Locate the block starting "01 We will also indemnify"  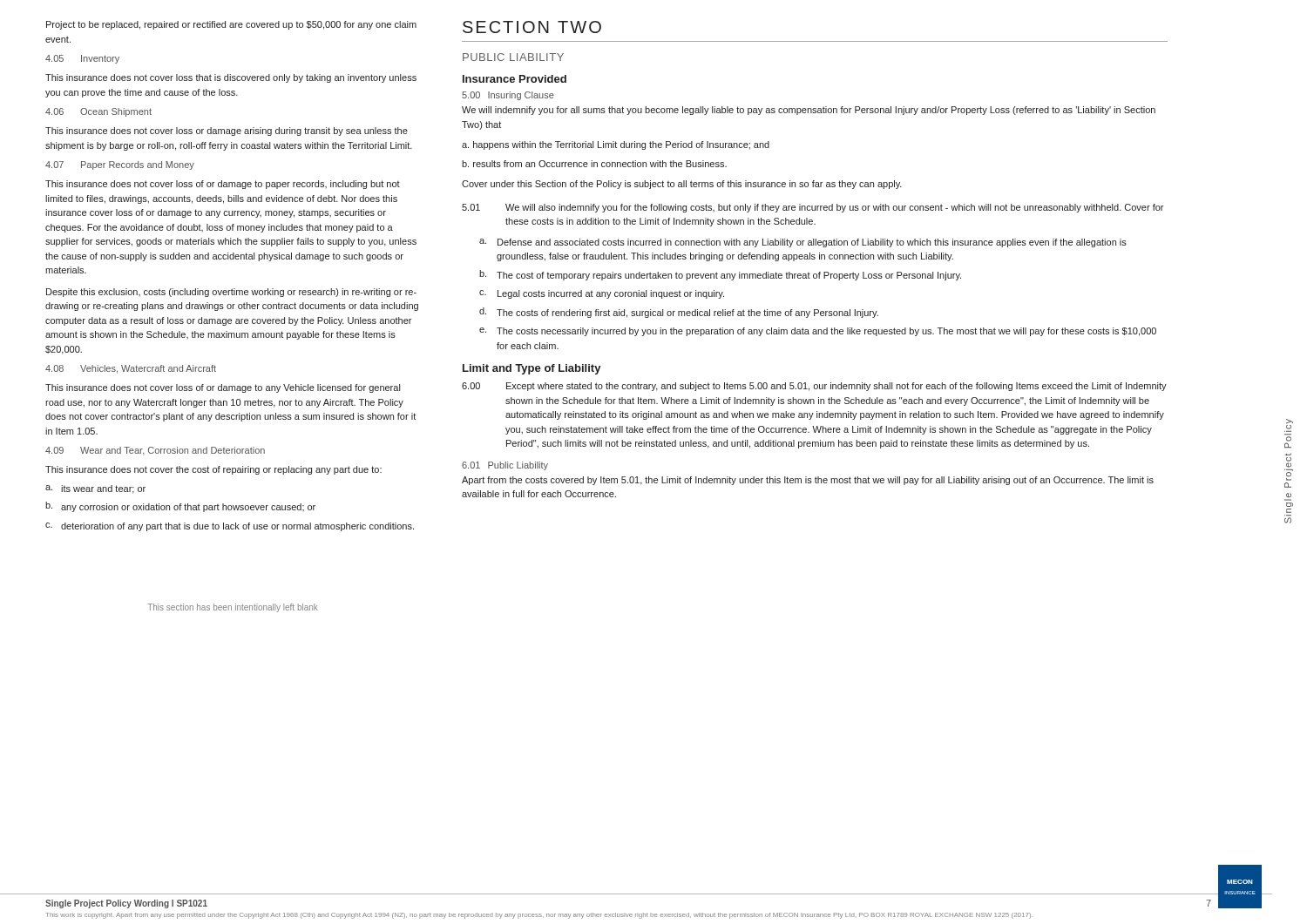(815, 214)
